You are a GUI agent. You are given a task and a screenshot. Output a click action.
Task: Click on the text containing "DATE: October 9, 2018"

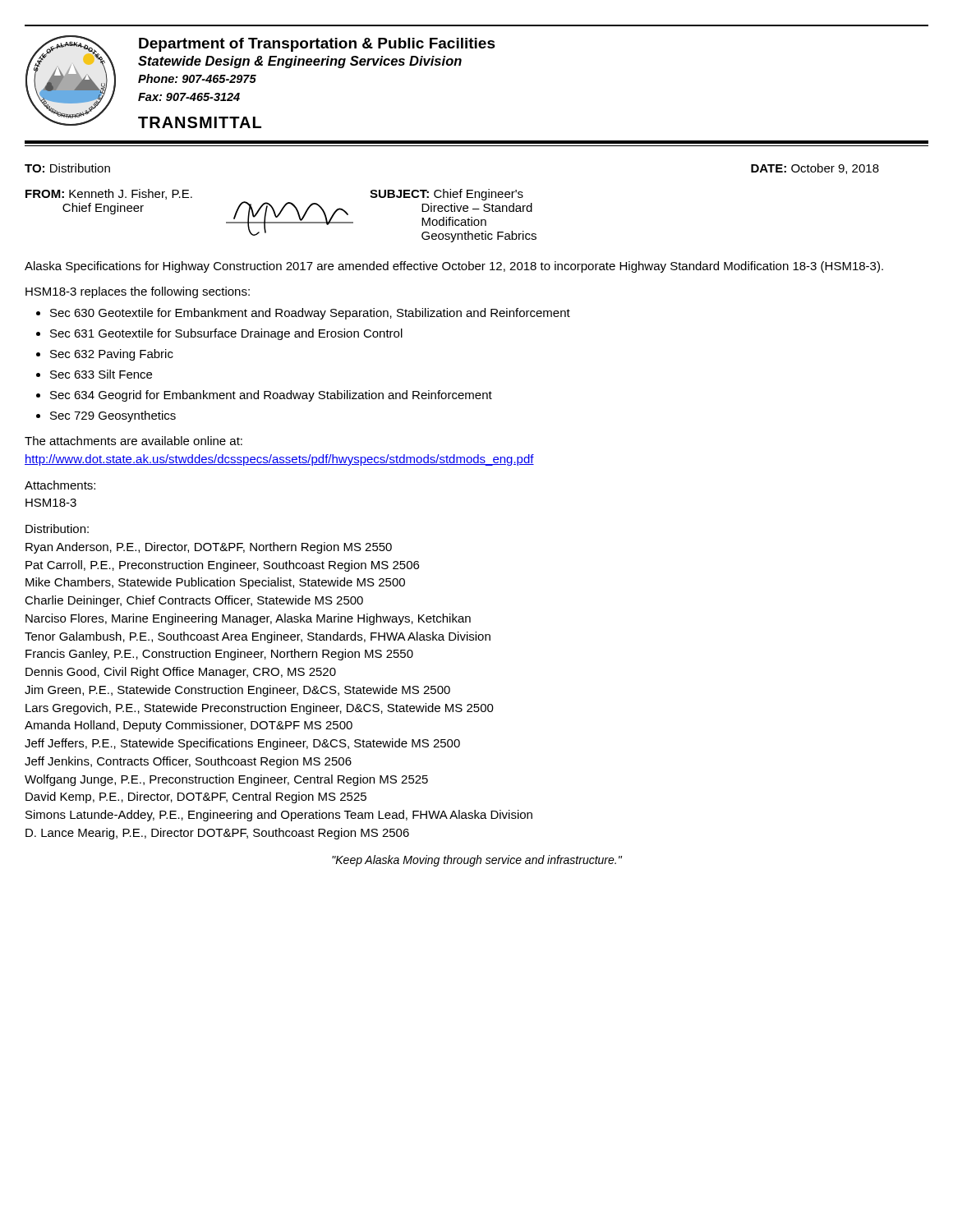pyautogui.click(x=815, y=168)
